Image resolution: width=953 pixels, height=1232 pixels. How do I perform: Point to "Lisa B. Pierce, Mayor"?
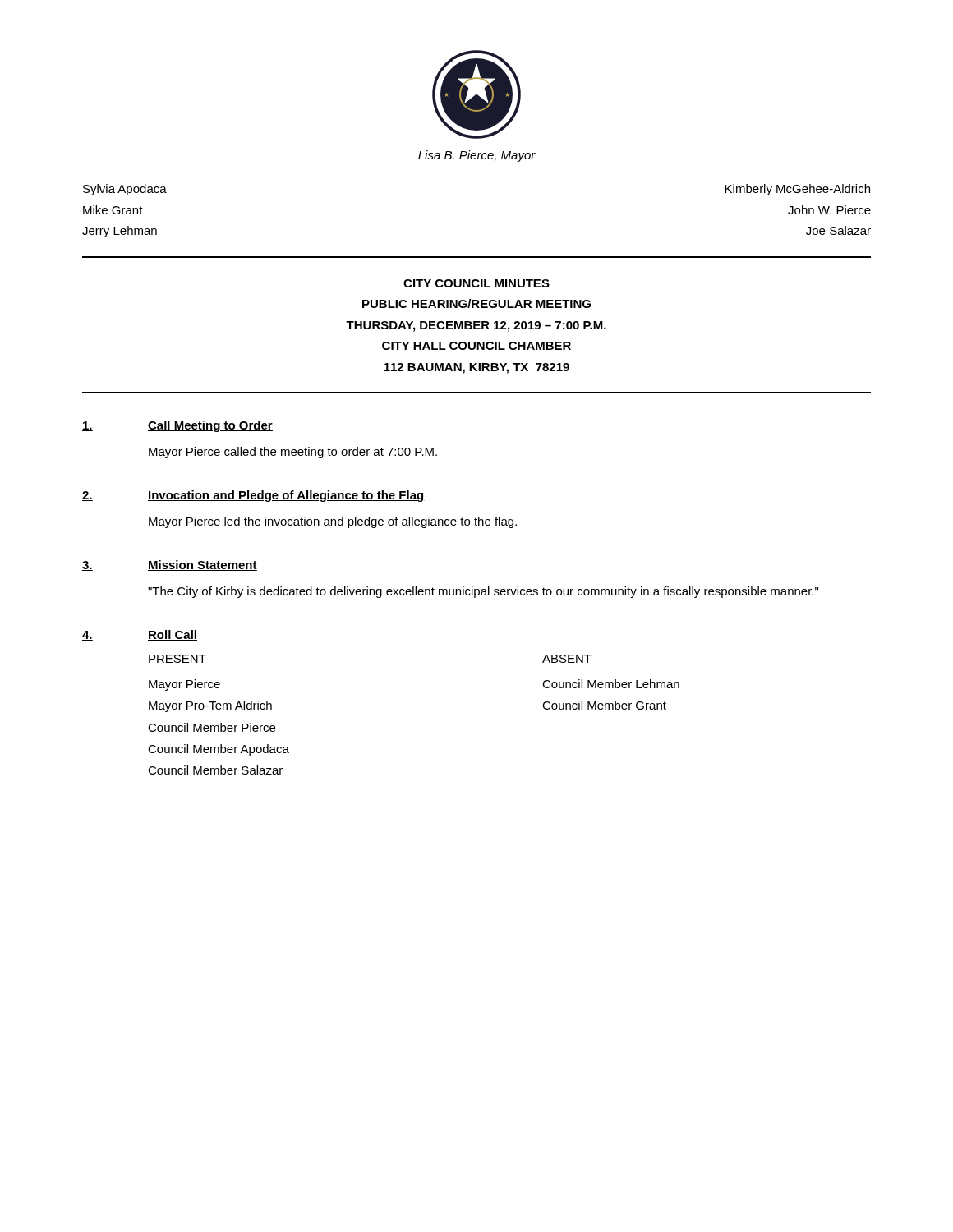[x=476, y=155]
